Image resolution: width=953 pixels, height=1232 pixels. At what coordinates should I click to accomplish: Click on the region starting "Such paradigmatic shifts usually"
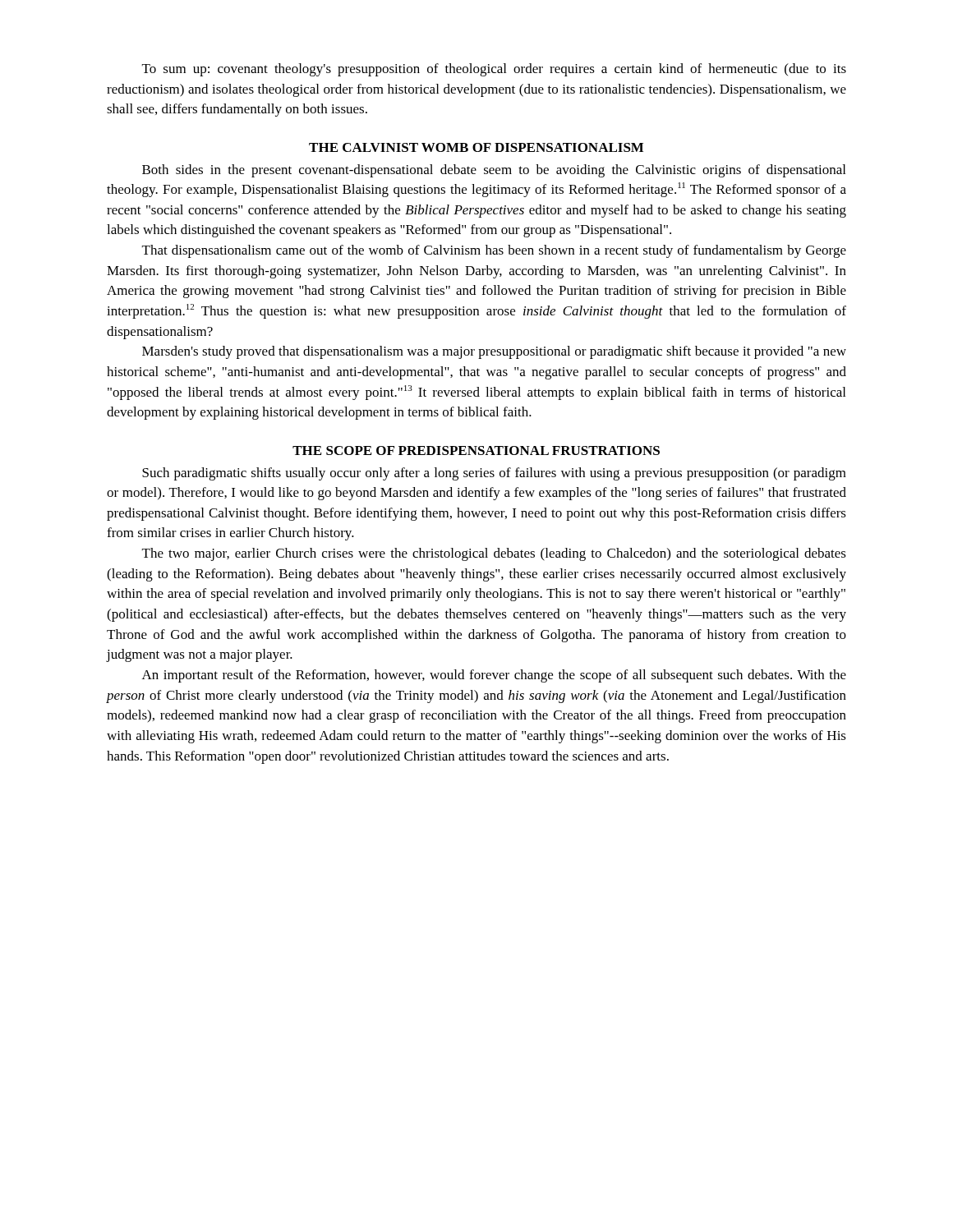pyautogui.click(x=476, y=503)
